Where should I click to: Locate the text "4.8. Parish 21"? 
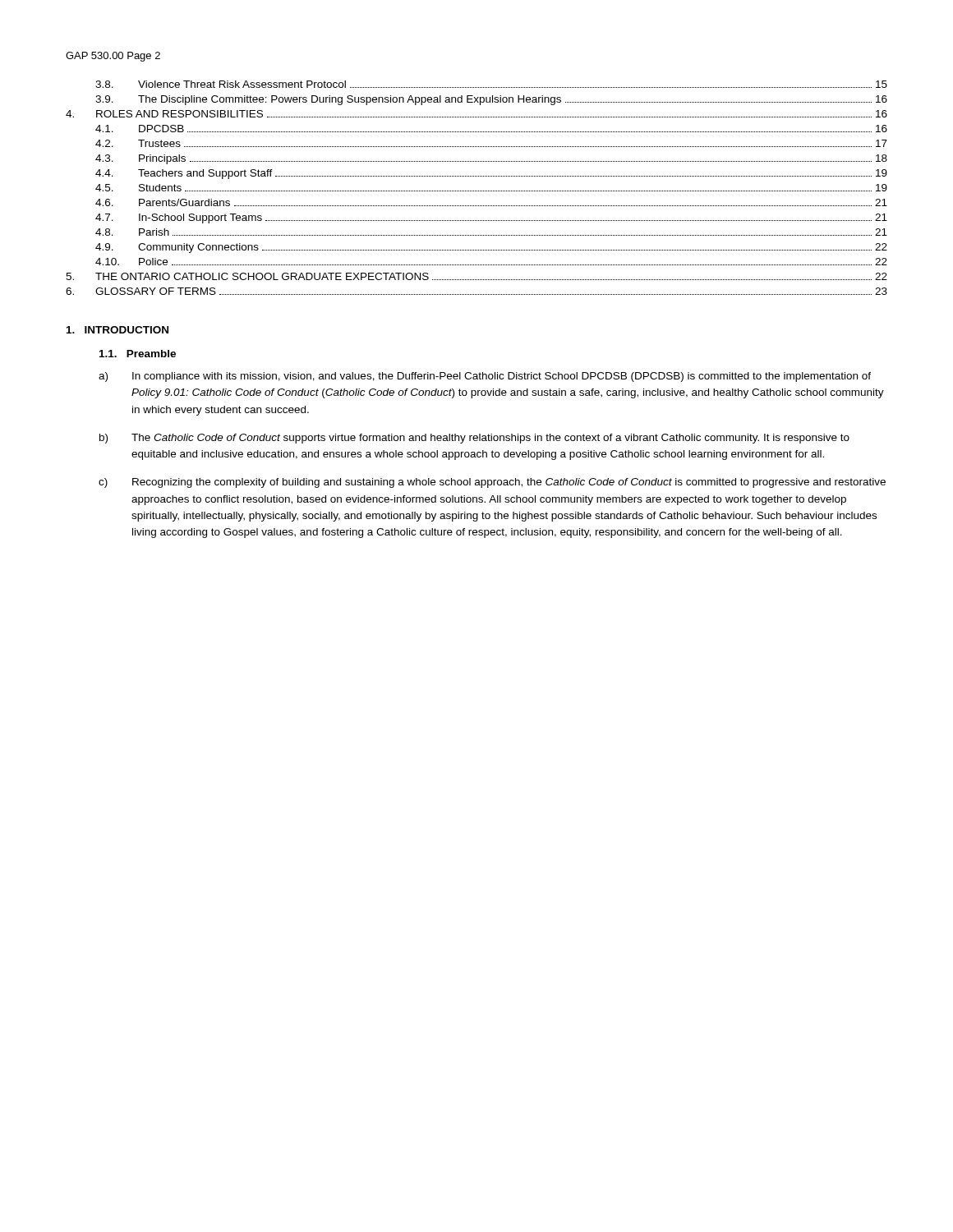coord(476,232)
